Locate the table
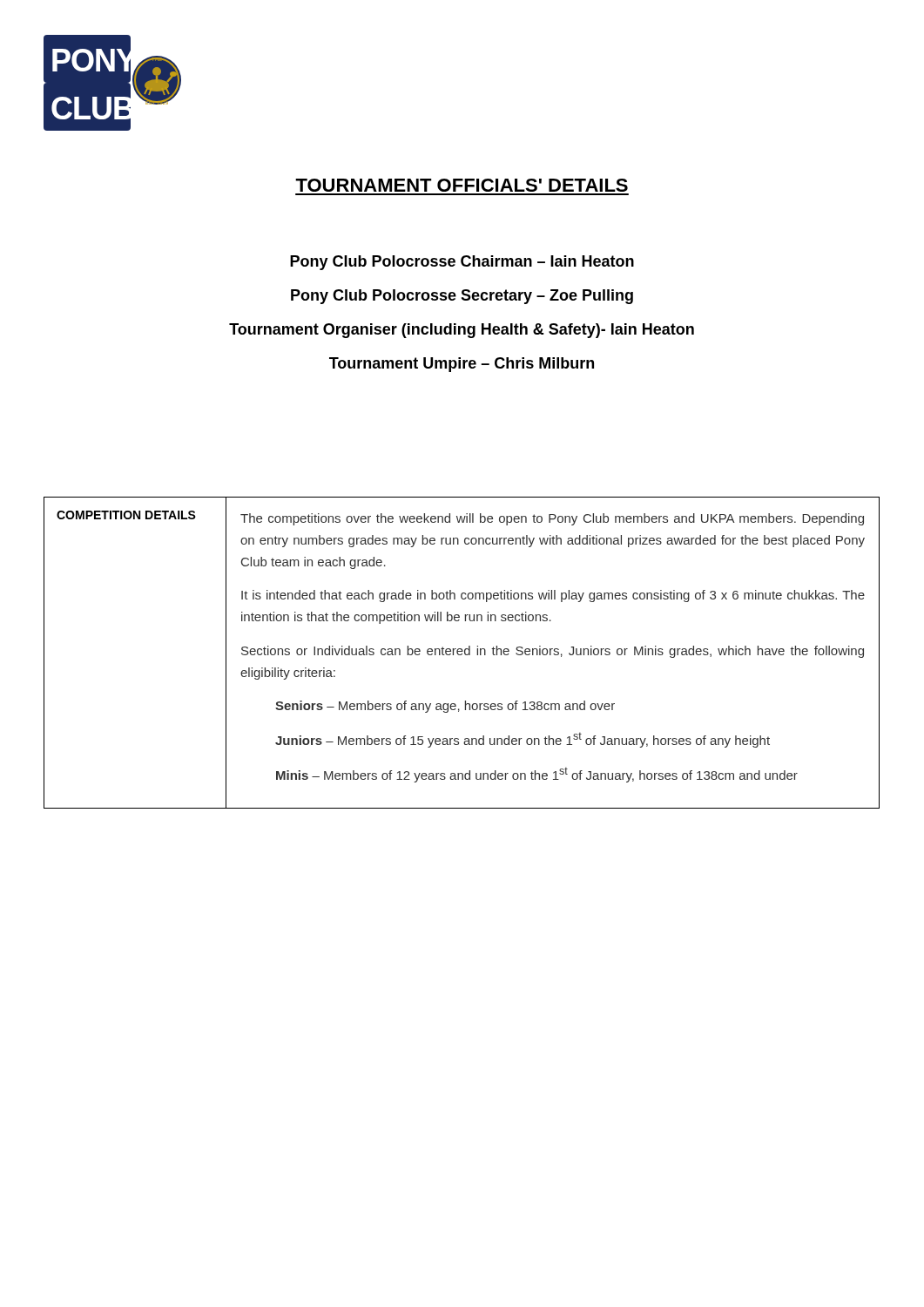 click(462, 652)
